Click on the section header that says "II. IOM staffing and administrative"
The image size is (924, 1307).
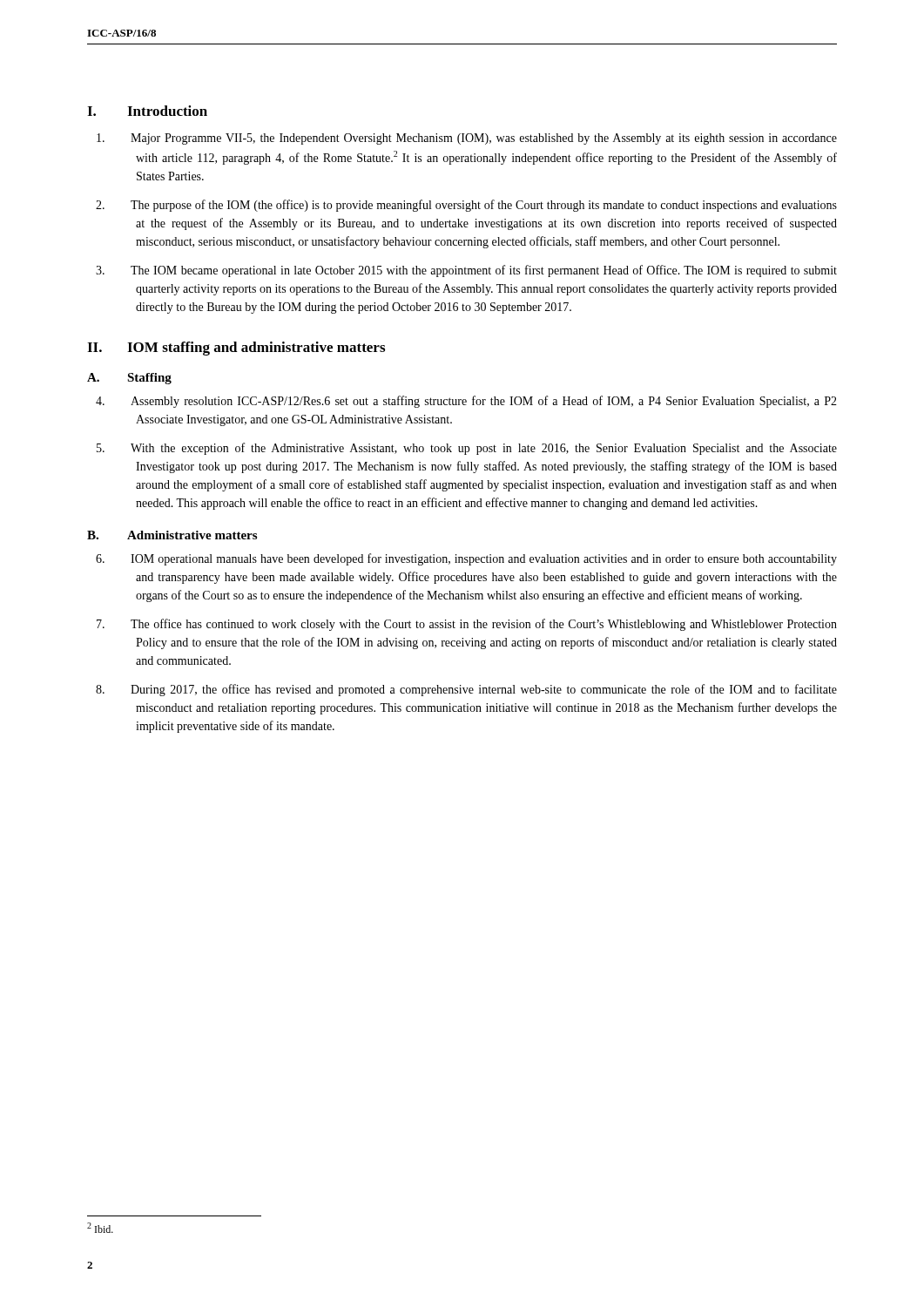(236, 347)
